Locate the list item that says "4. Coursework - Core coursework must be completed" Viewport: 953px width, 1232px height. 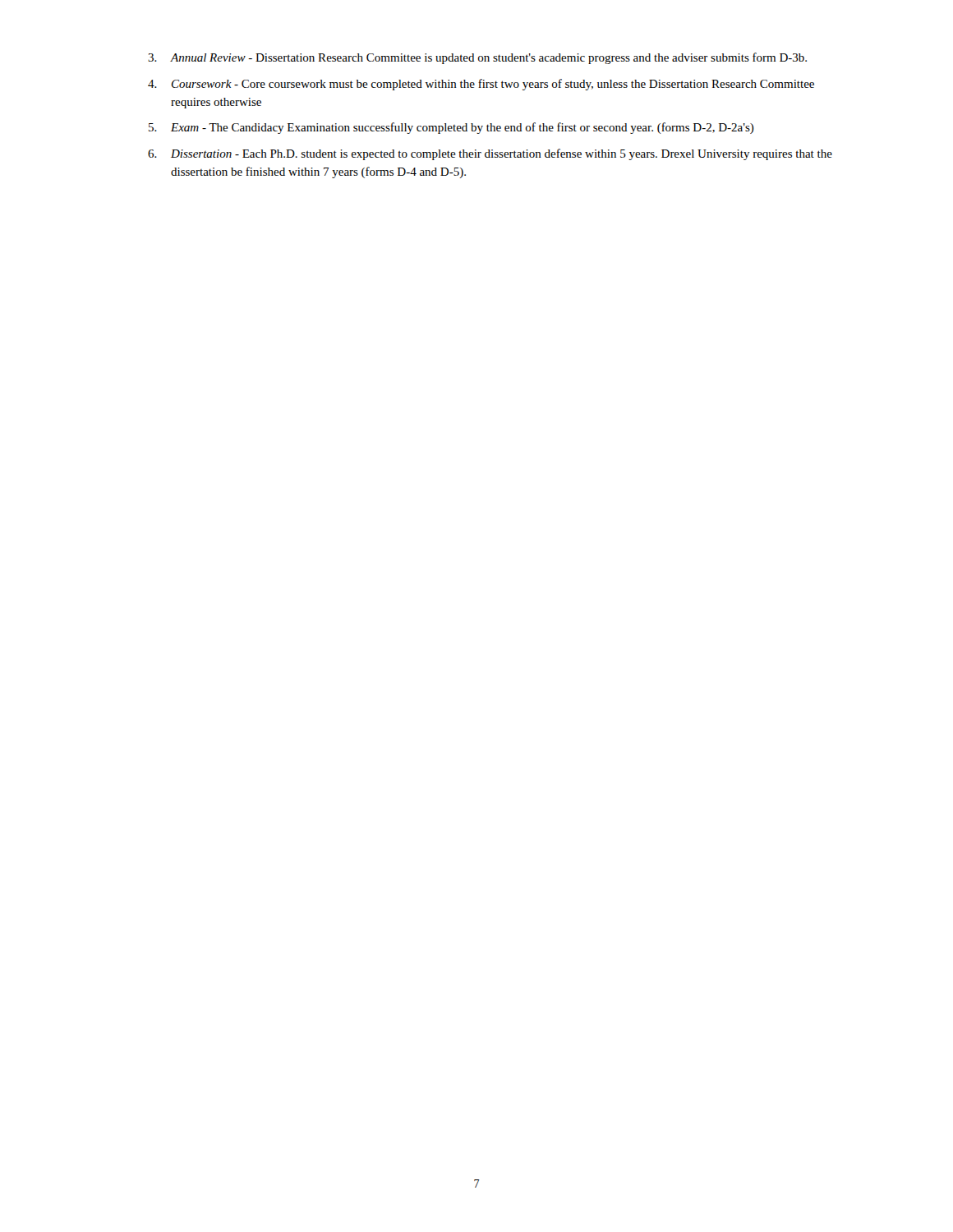pyautogui.click(x=497, y=93)
